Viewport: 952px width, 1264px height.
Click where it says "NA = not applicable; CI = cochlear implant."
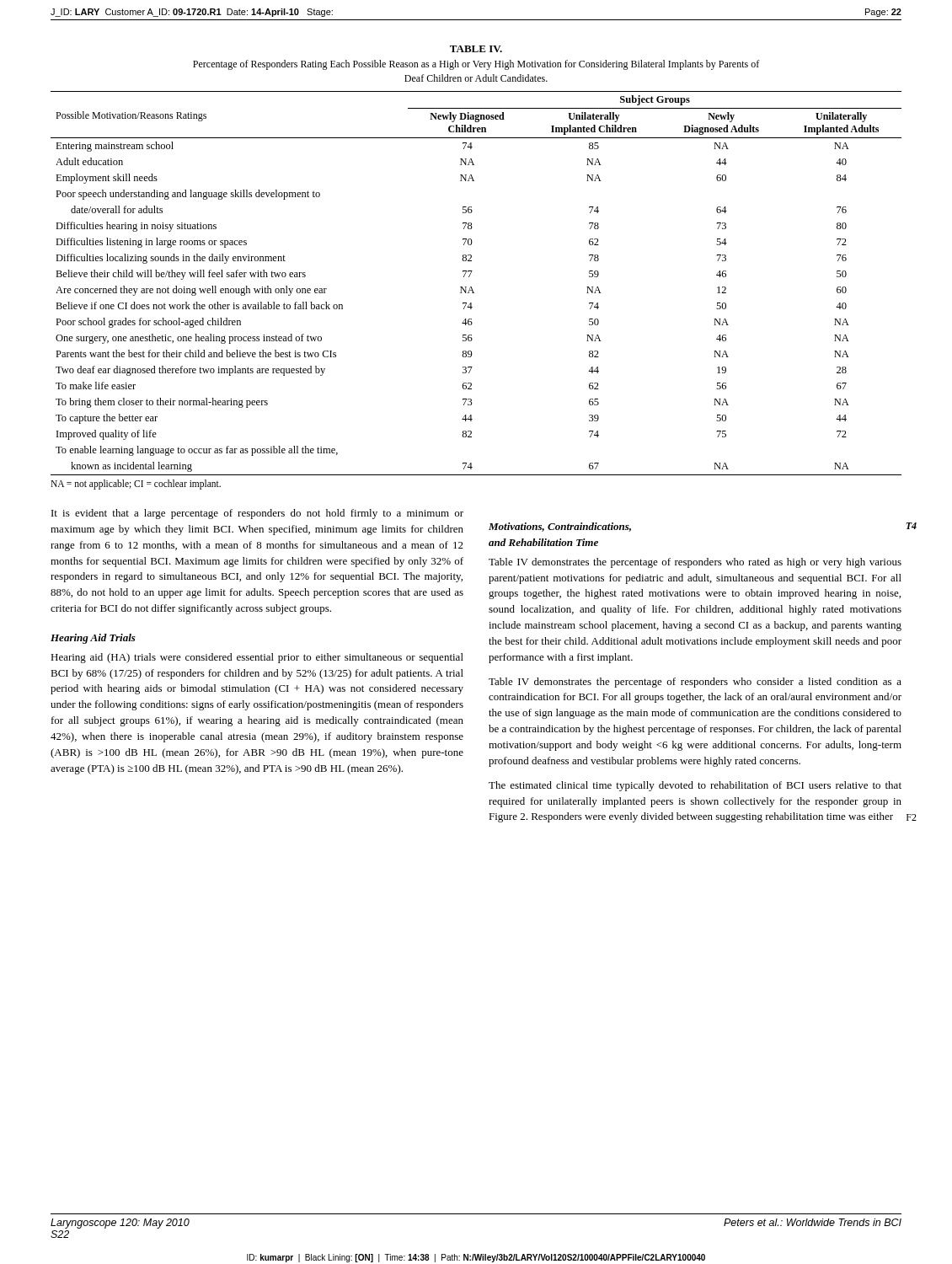pos(136,483)
